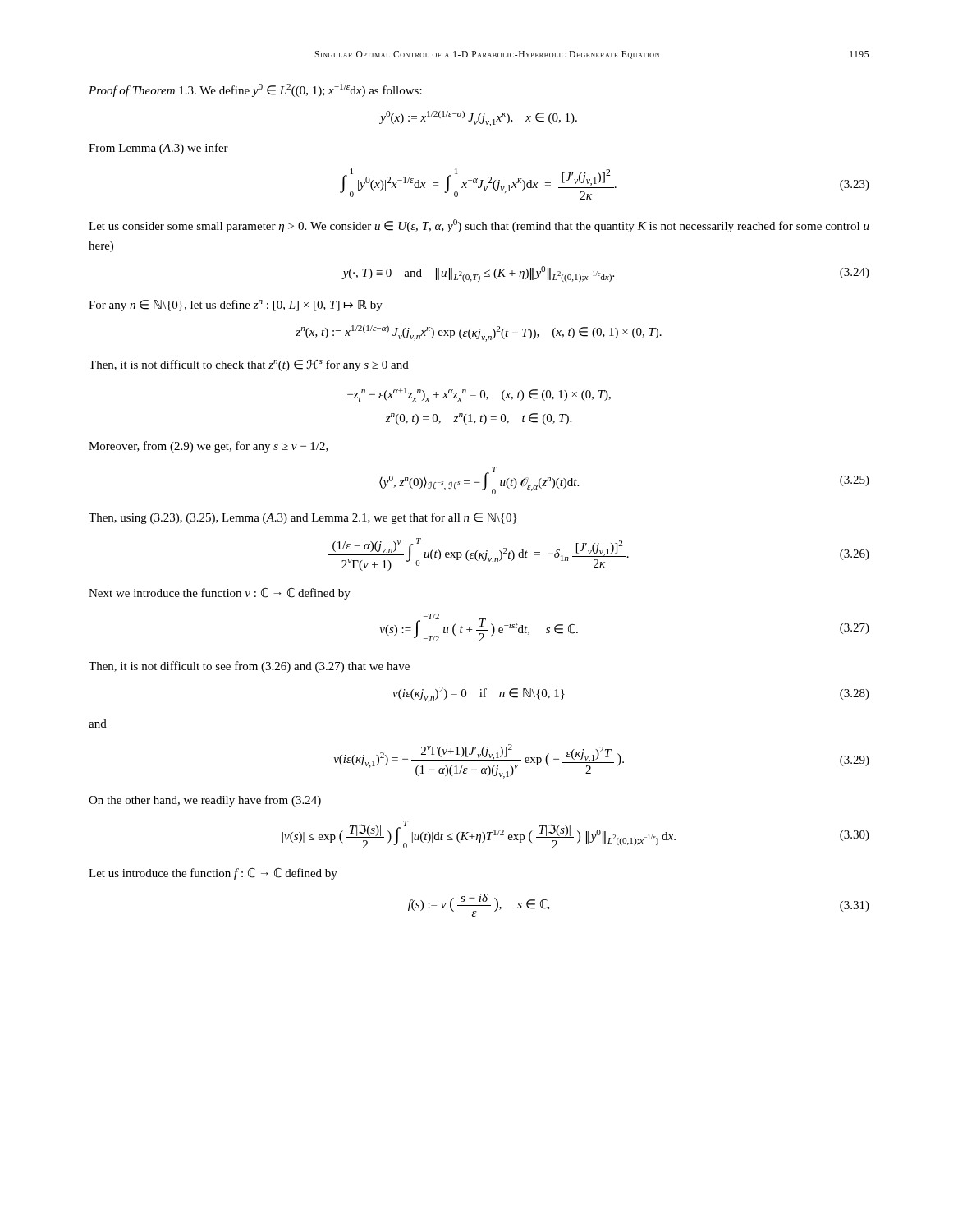Navigate to the region starting "Then, using (3.23),"

point(303,517)
